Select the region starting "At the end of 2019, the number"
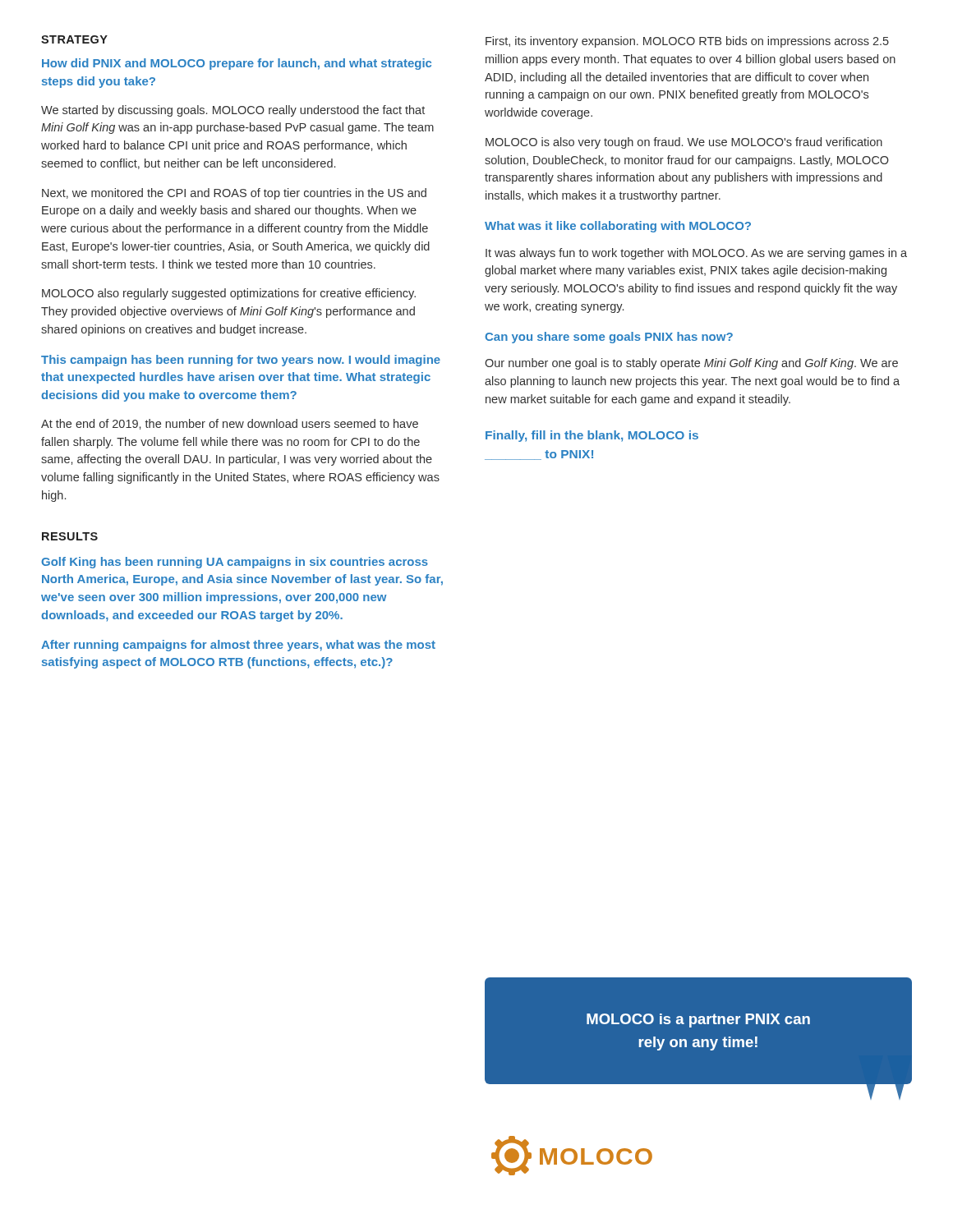This screenshot has width=953, height=1232. 240,459
